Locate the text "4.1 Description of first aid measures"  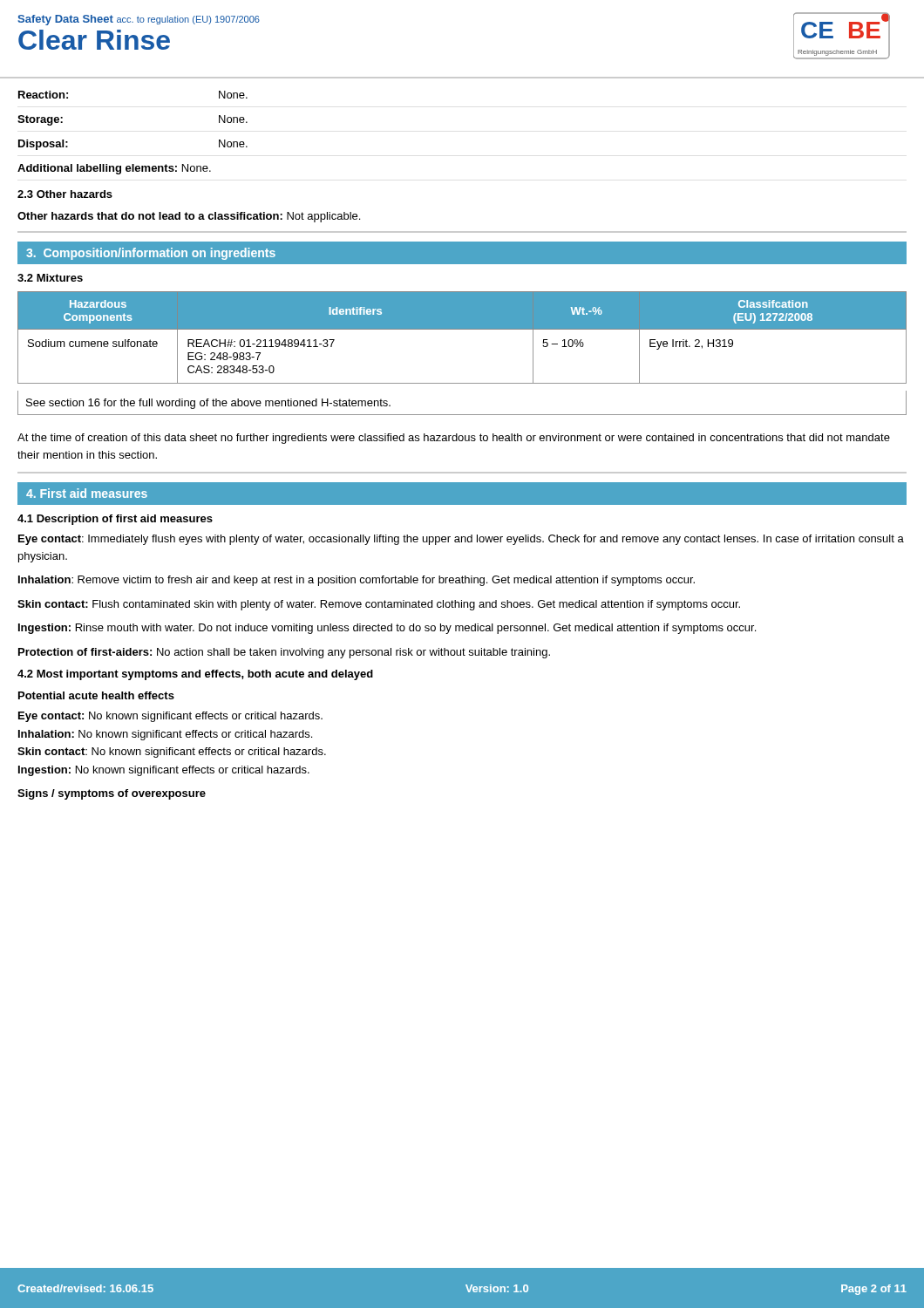coord(115,518)
